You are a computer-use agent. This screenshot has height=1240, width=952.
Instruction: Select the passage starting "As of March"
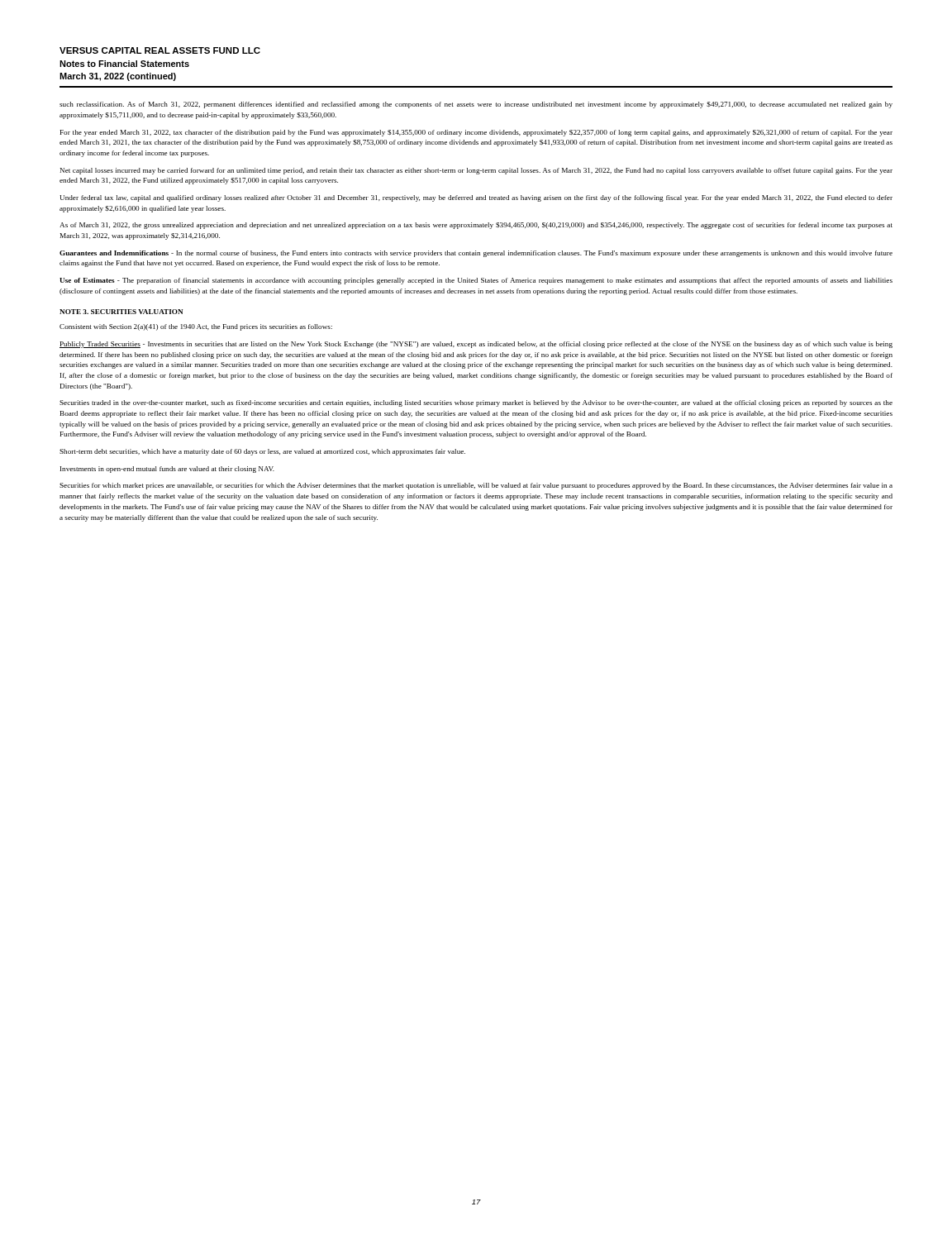click(x=476, y=230)
